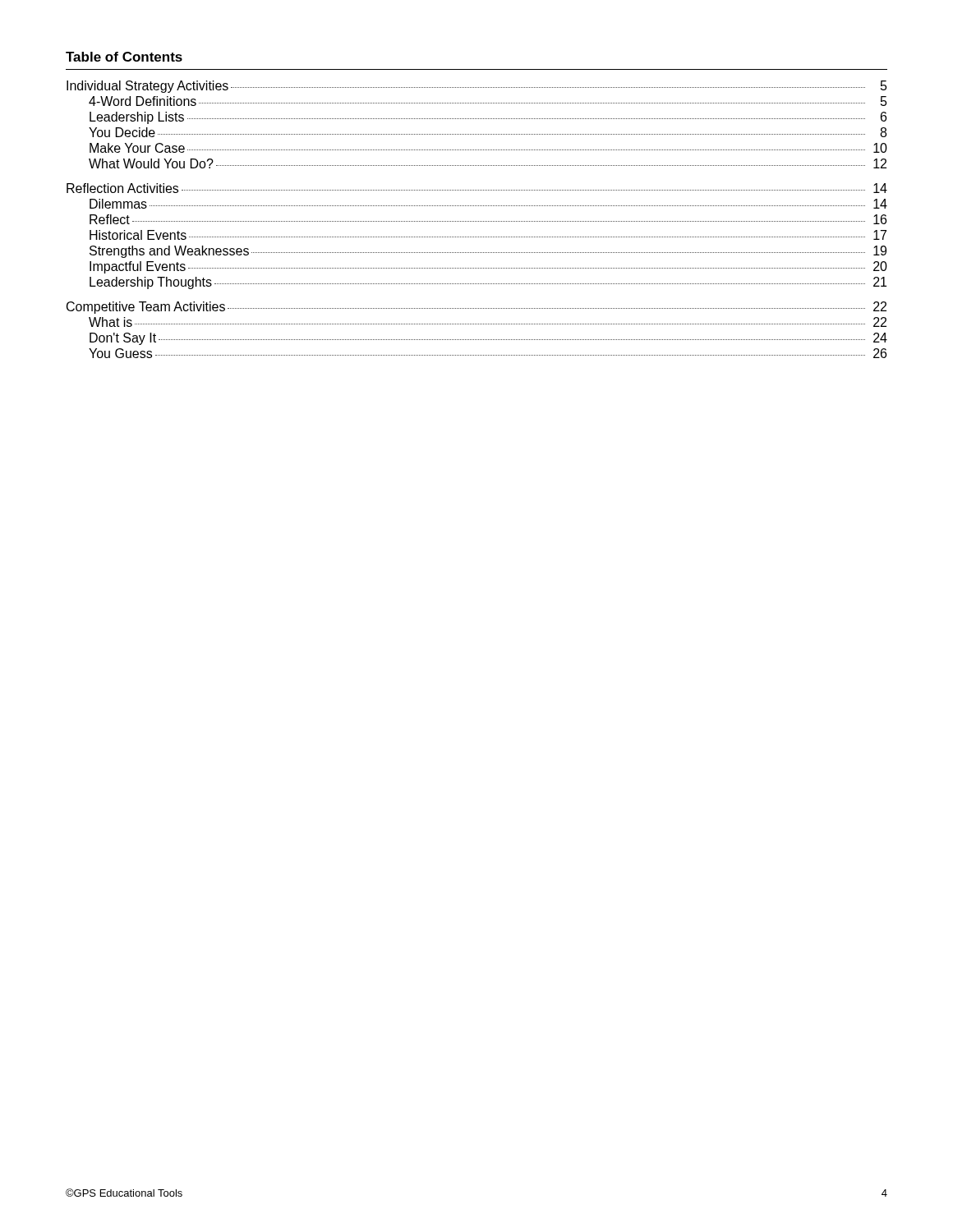953x1232 pixels.
Task: Locate the list item containing "What is 22"
Action: (x=476, y=323)
